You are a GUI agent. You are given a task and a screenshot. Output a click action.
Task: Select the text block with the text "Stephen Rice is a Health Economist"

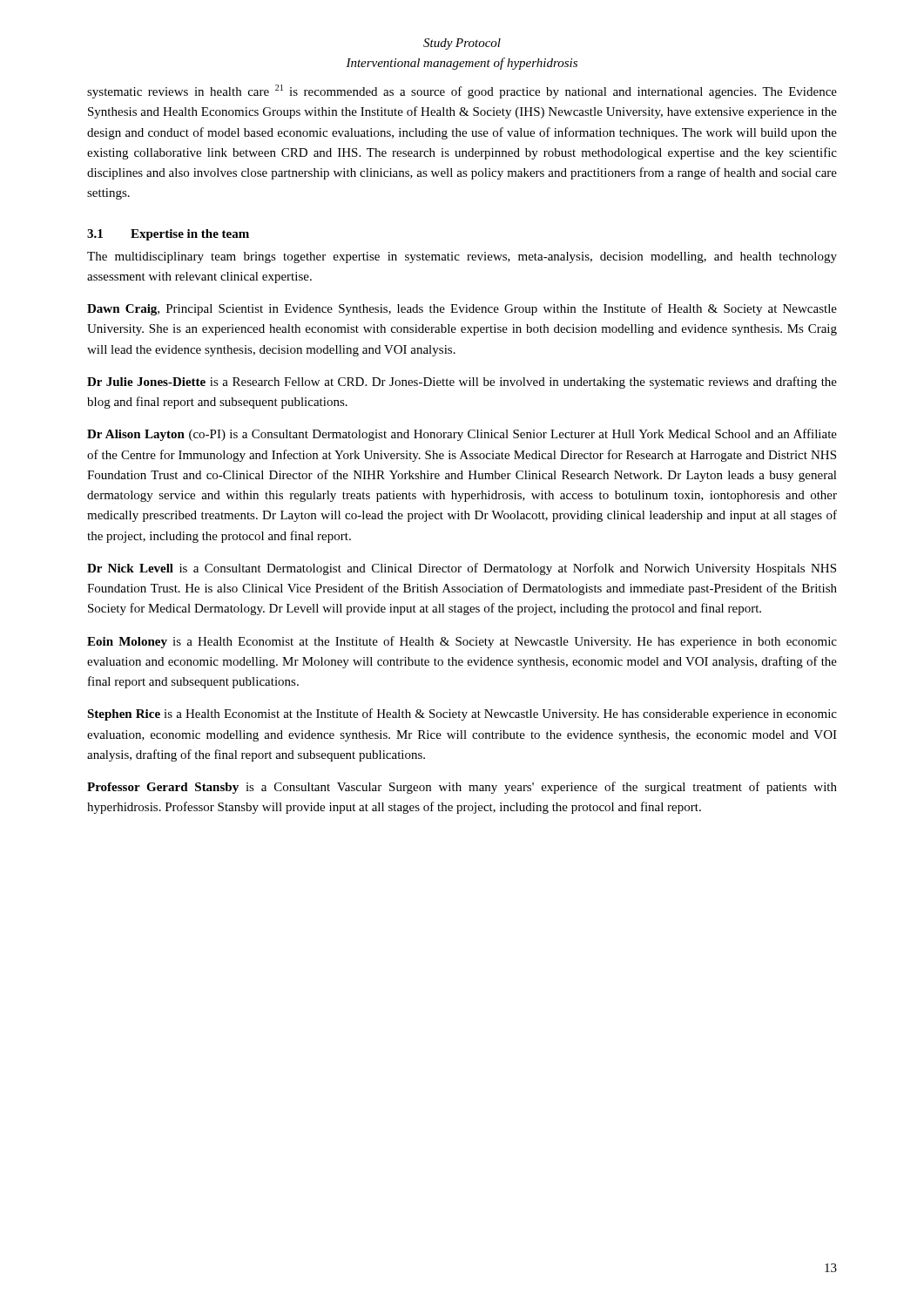462,734
